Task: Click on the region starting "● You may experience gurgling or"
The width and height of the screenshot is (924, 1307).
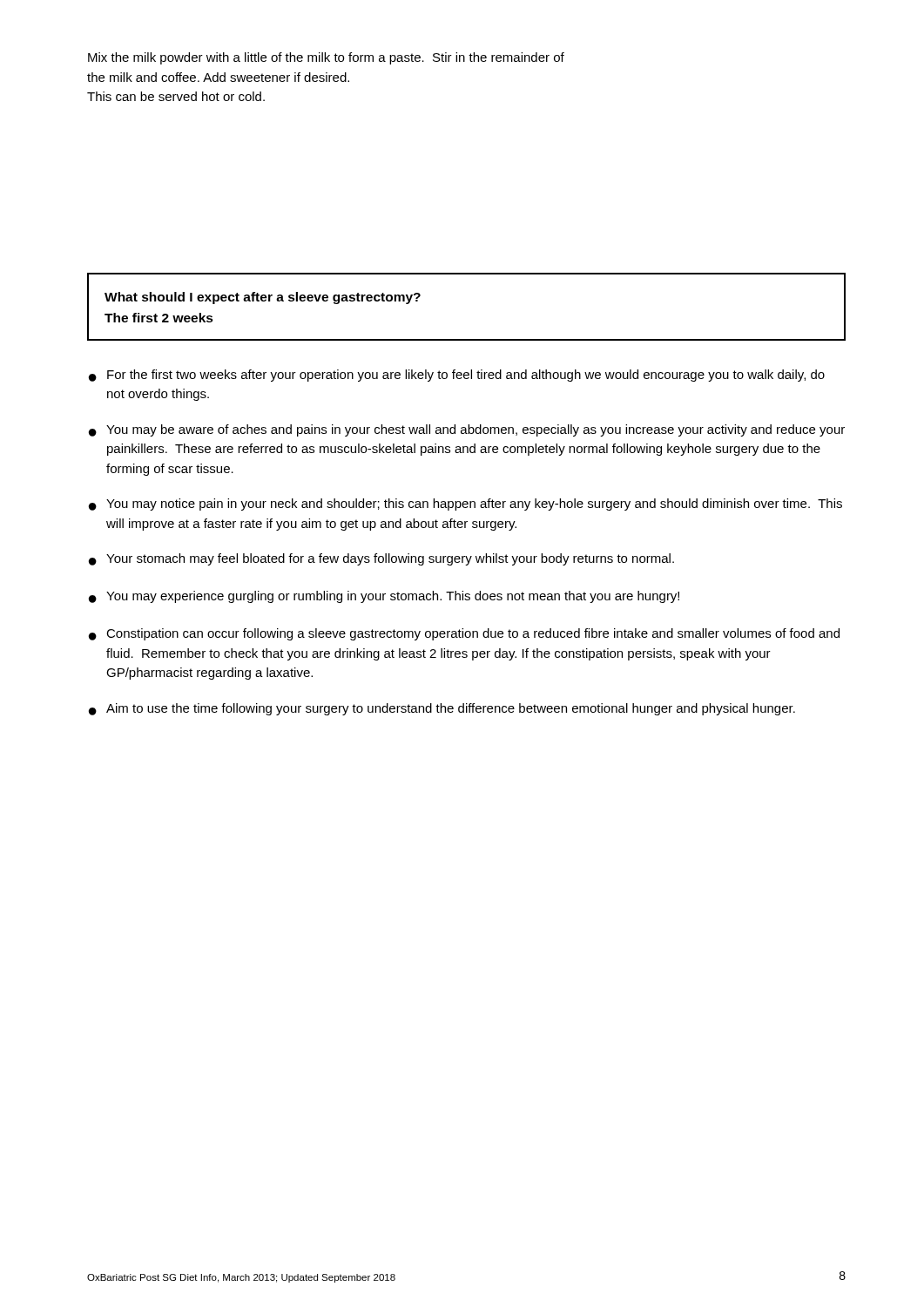Action: tap(466, 597)
